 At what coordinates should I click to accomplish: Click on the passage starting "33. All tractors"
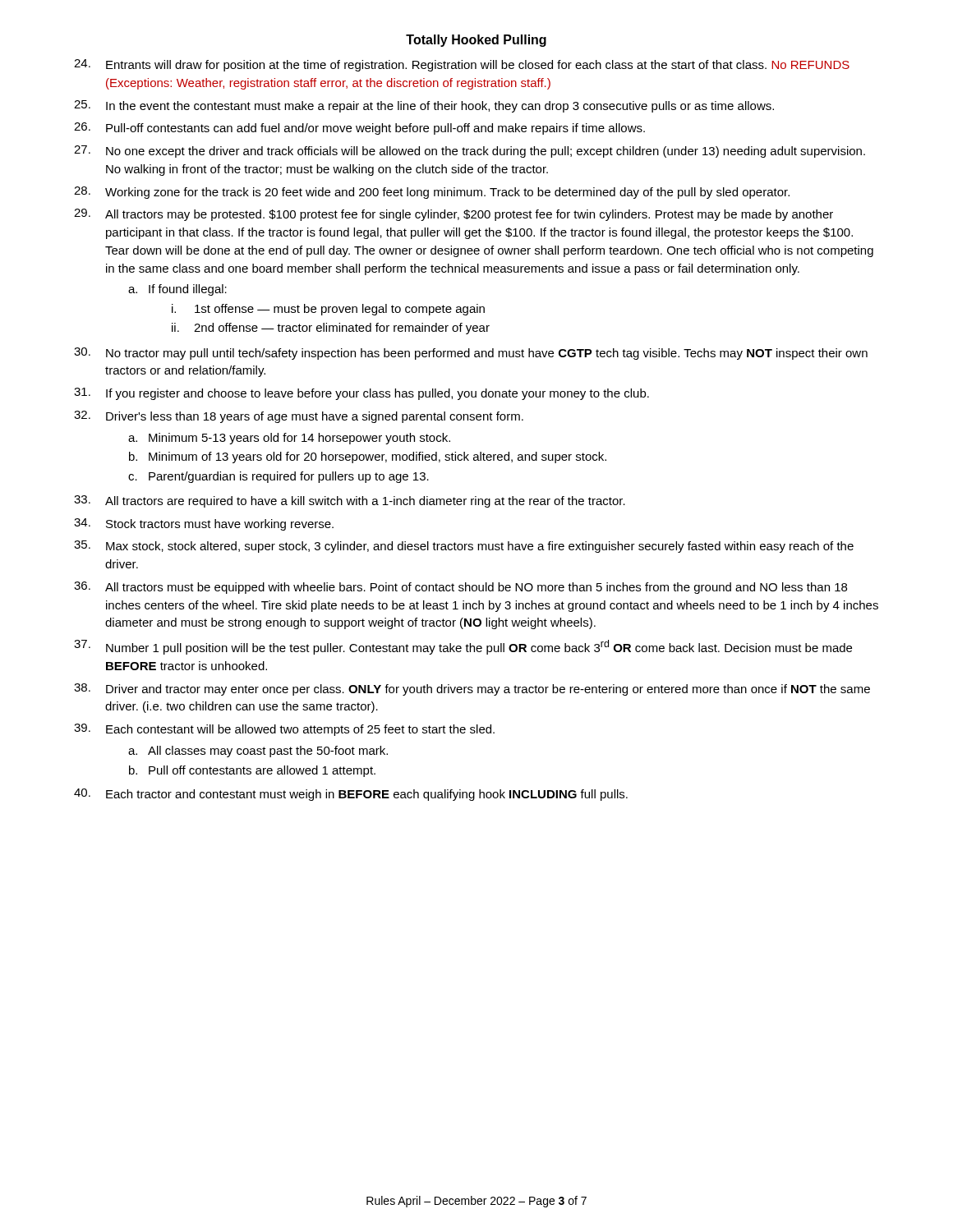click(476, 501)
